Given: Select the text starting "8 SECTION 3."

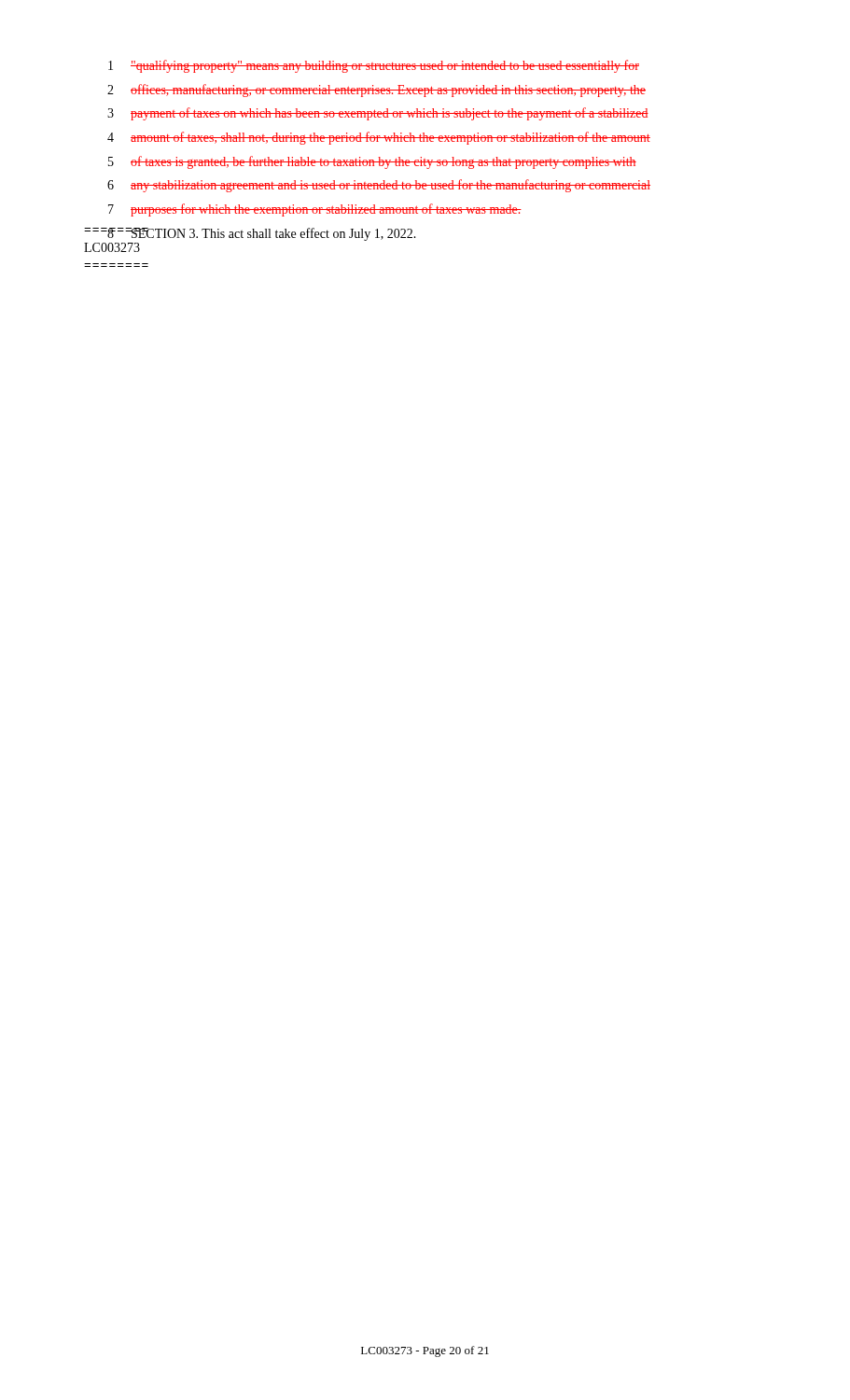Looking at the screenshot, I should click(250, 234).
